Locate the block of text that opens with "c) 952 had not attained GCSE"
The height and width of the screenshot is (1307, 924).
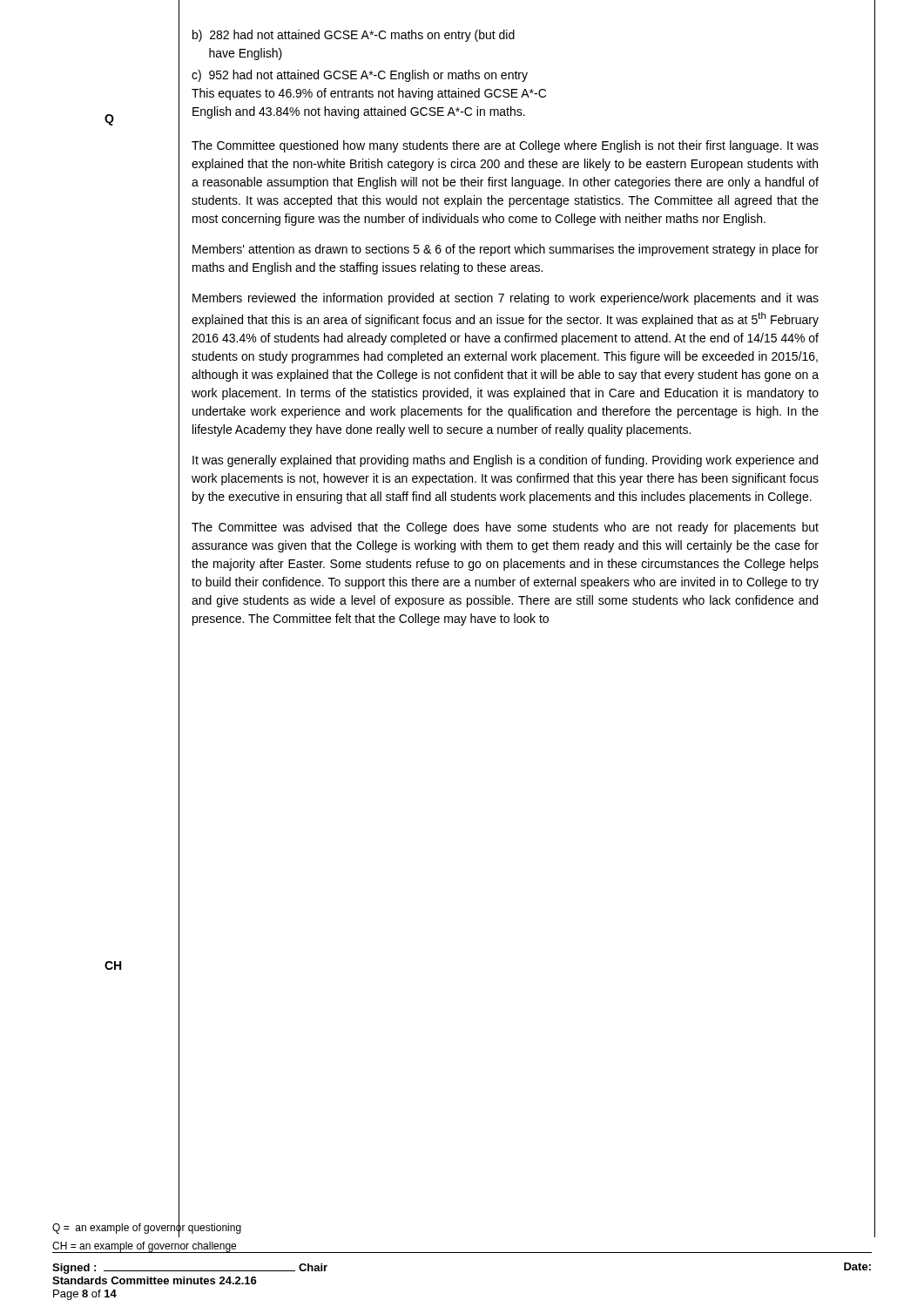pyautogui.click(x=369, y=93)
